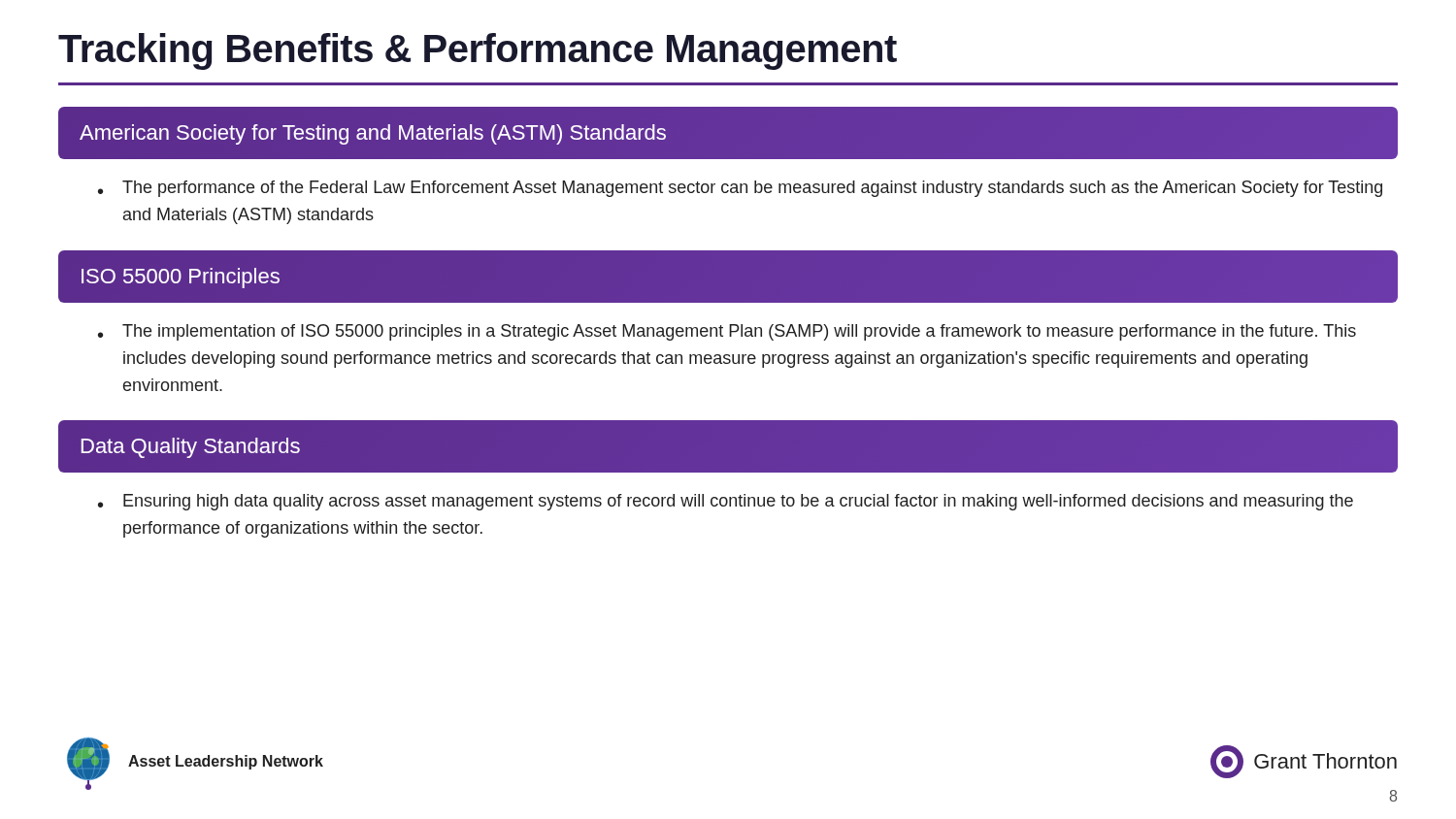Locate the text starting "• The implementation"
The height and width of the screenshot is (819, 1456).
(747, 359)
